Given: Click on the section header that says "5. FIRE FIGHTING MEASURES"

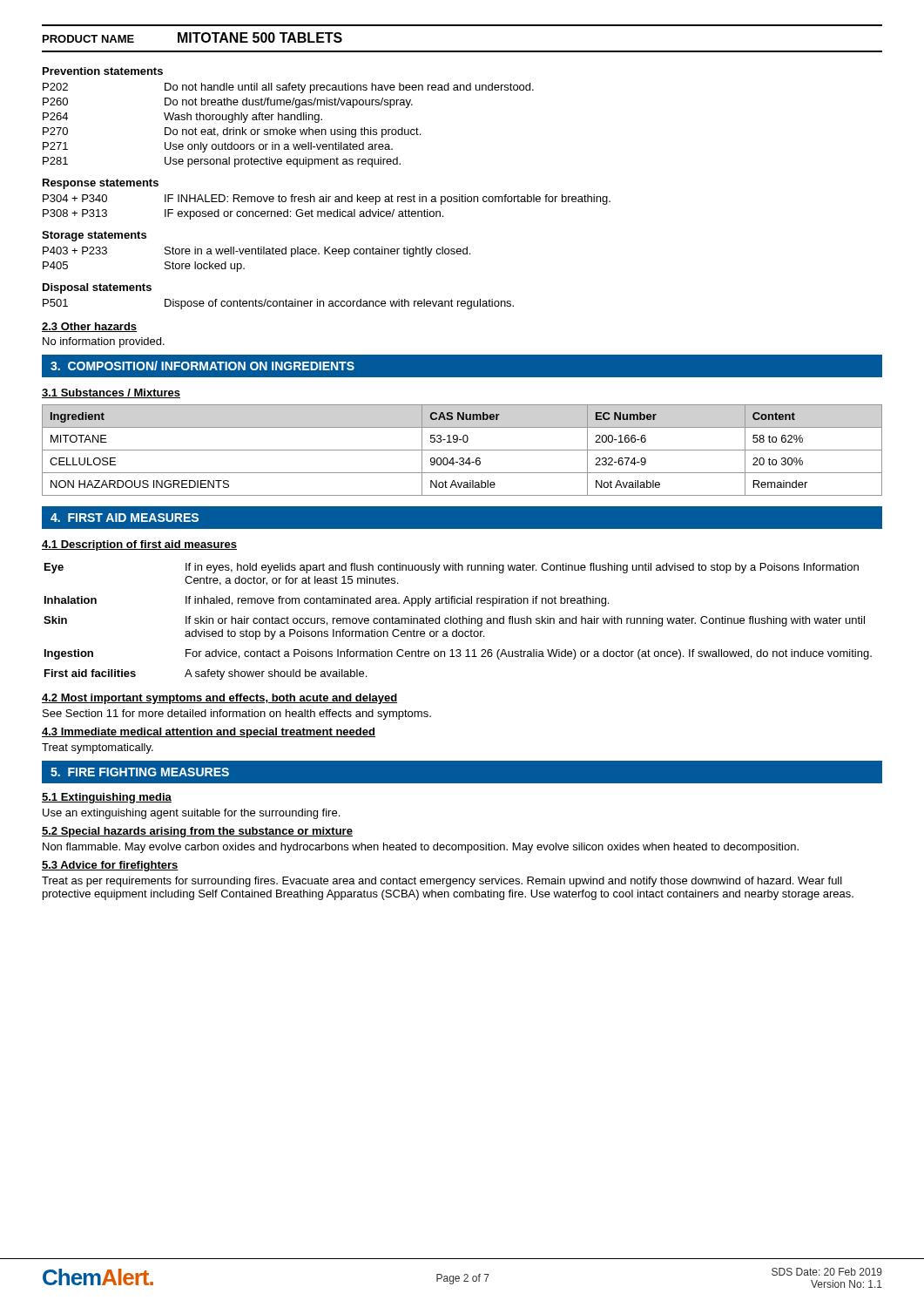Looking at the screenshot, I should [x=140, y=772].
